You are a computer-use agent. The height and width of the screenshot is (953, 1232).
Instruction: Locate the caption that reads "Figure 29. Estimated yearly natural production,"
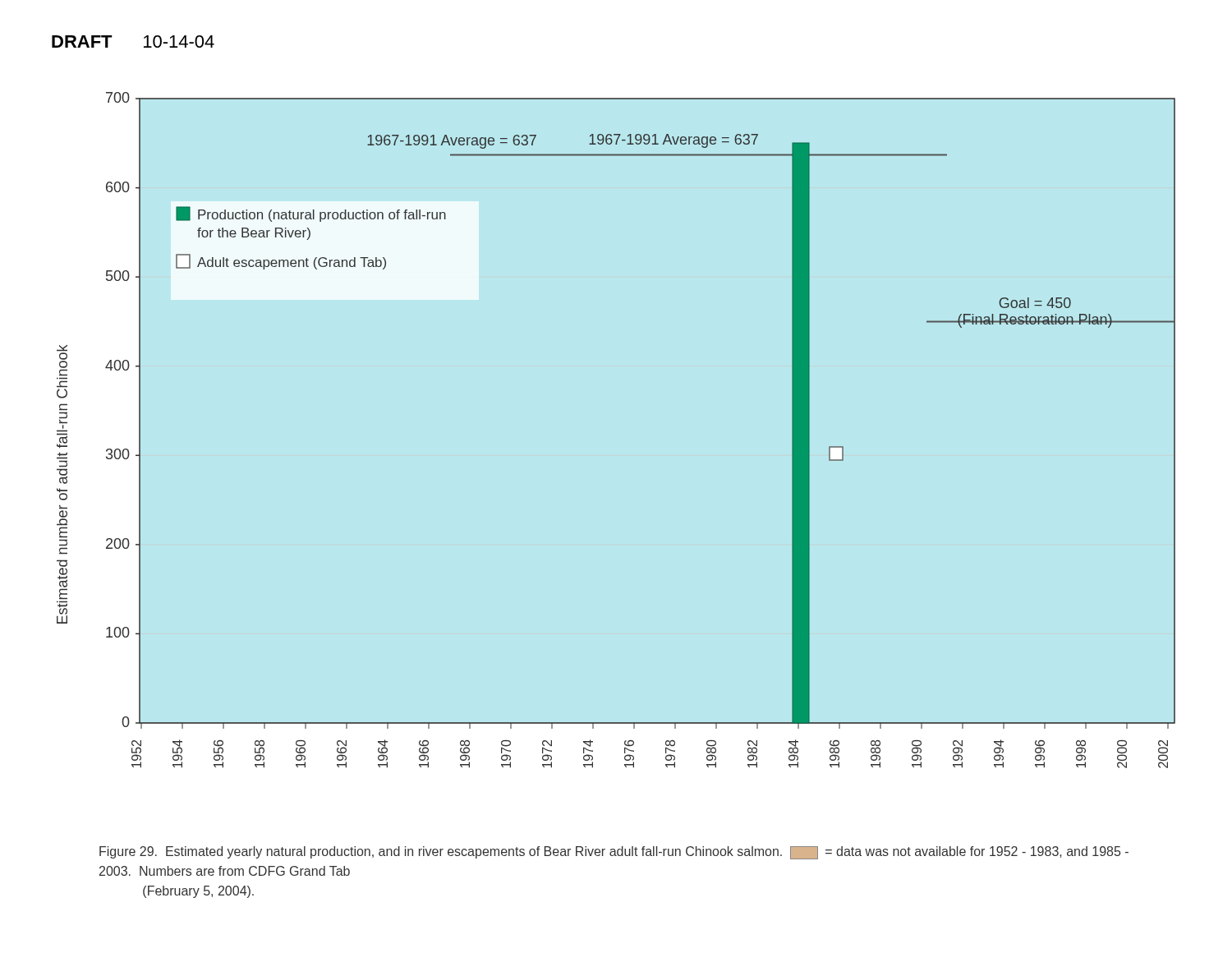click(614, 853)
